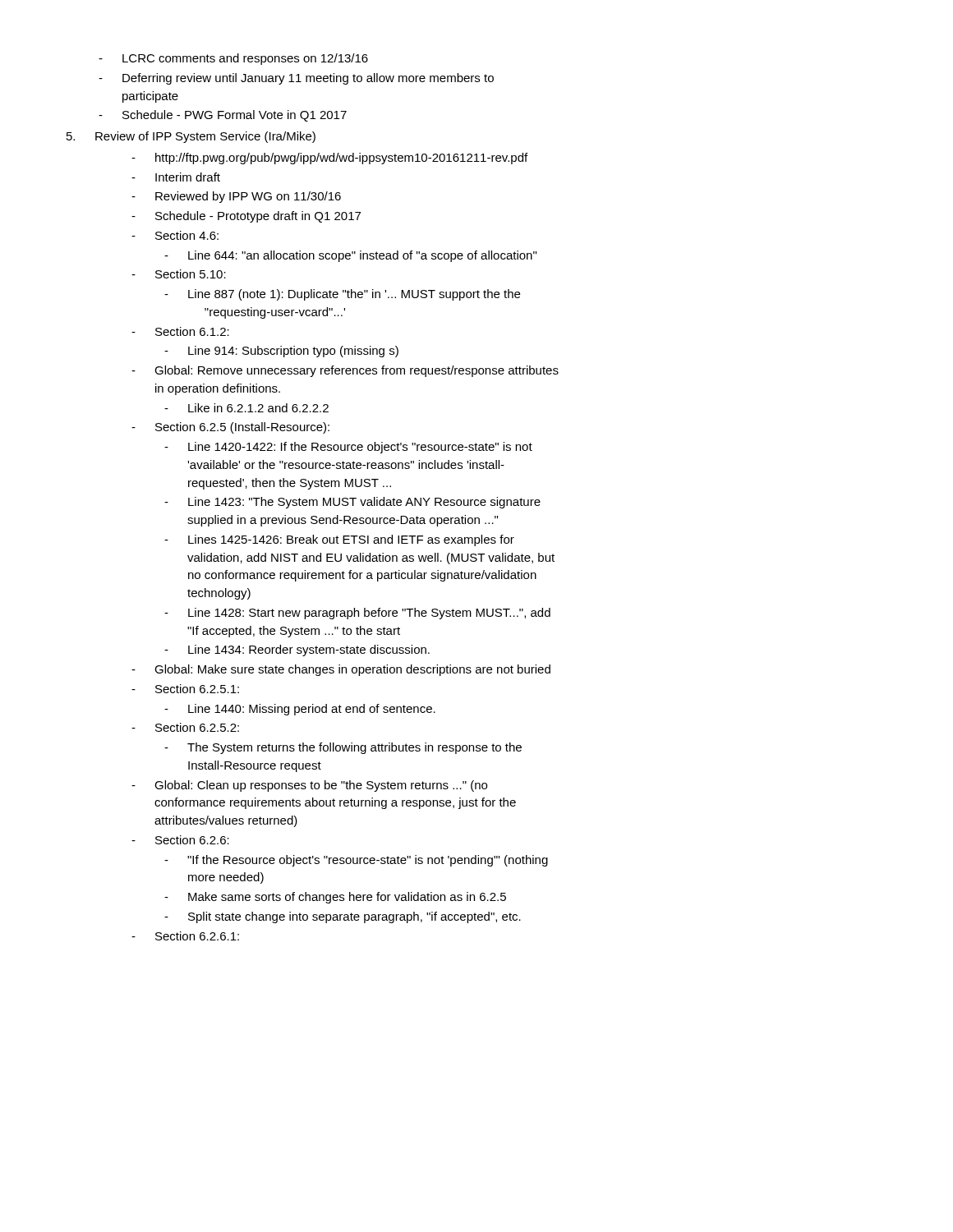Image resolution: width=953 pixels, height=1232 pixels.
Task: Select the passage starting "- Line 644: "an allocation"
Action: (526, 255)
